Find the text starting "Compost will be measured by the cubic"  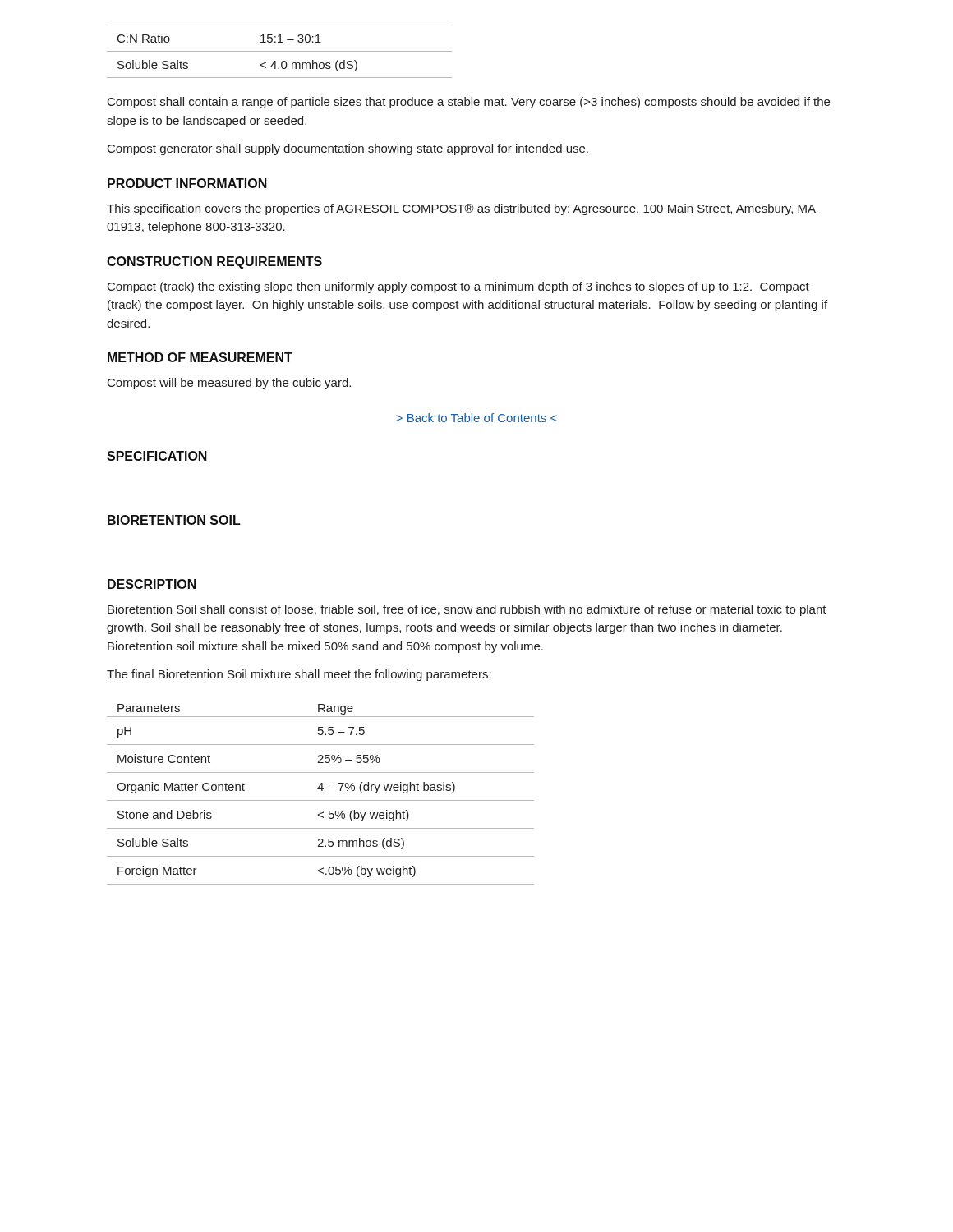pos(229,382)
